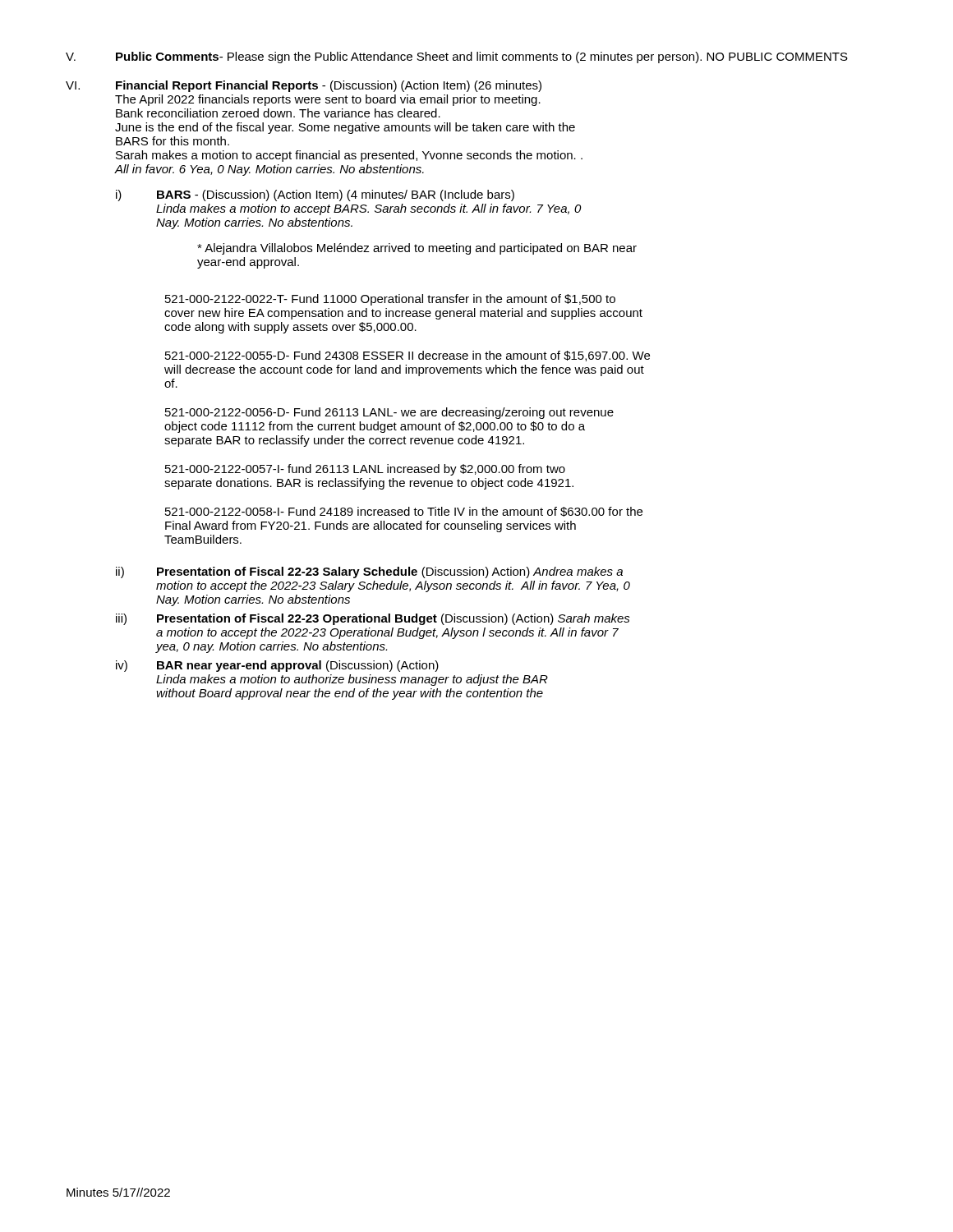Find the text block containing "521-000-2122-0055-D- Fund 24308 ESSER II"
The height and width of the screenshot is (1232, 953).
pyautogui.click(x=407, y=369)
